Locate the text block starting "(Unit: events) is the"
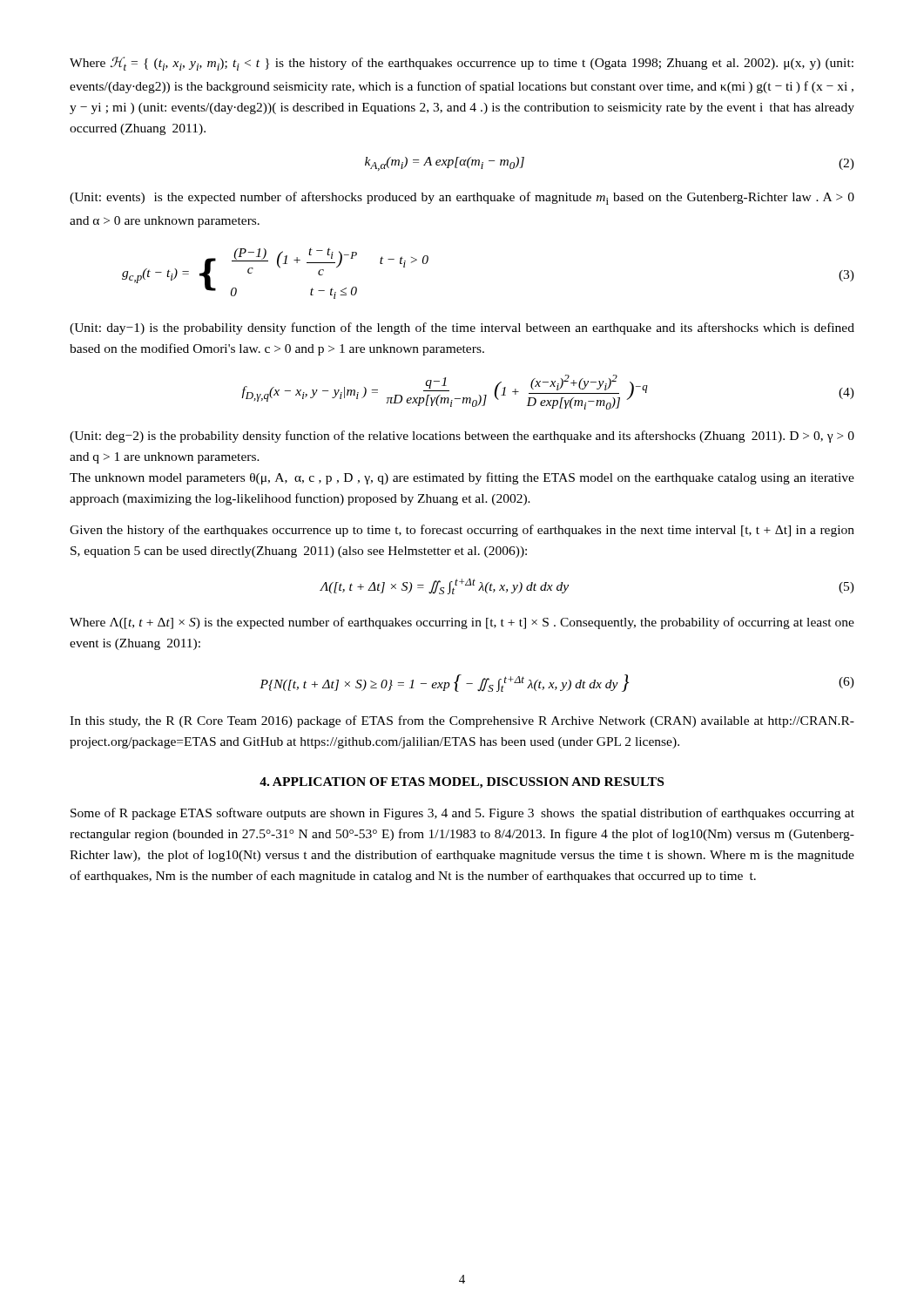Viewport: 924px width, 1307px height. click(x=462, y=209)
